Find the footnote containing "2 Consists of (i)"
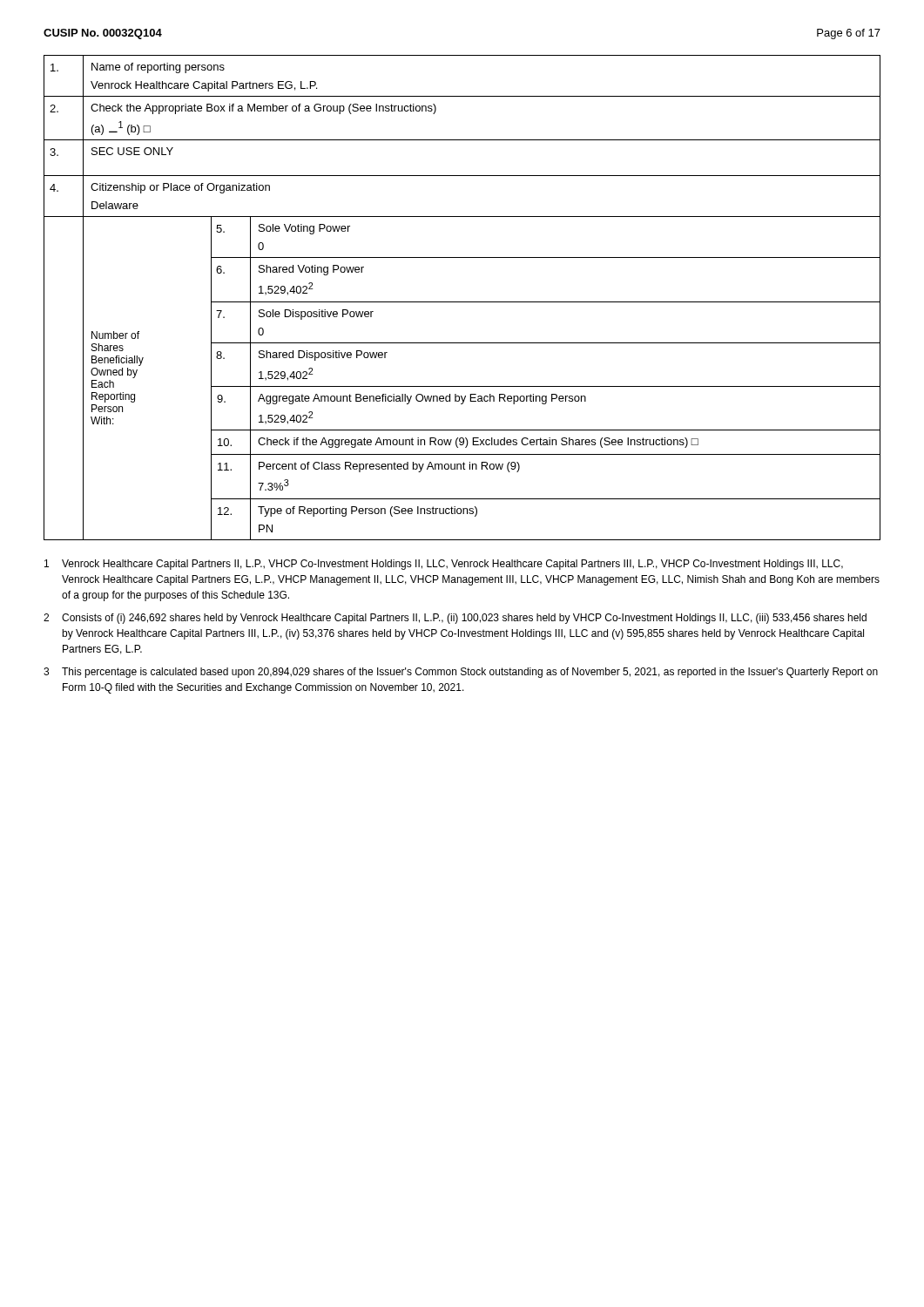 [x=462, y=633]
